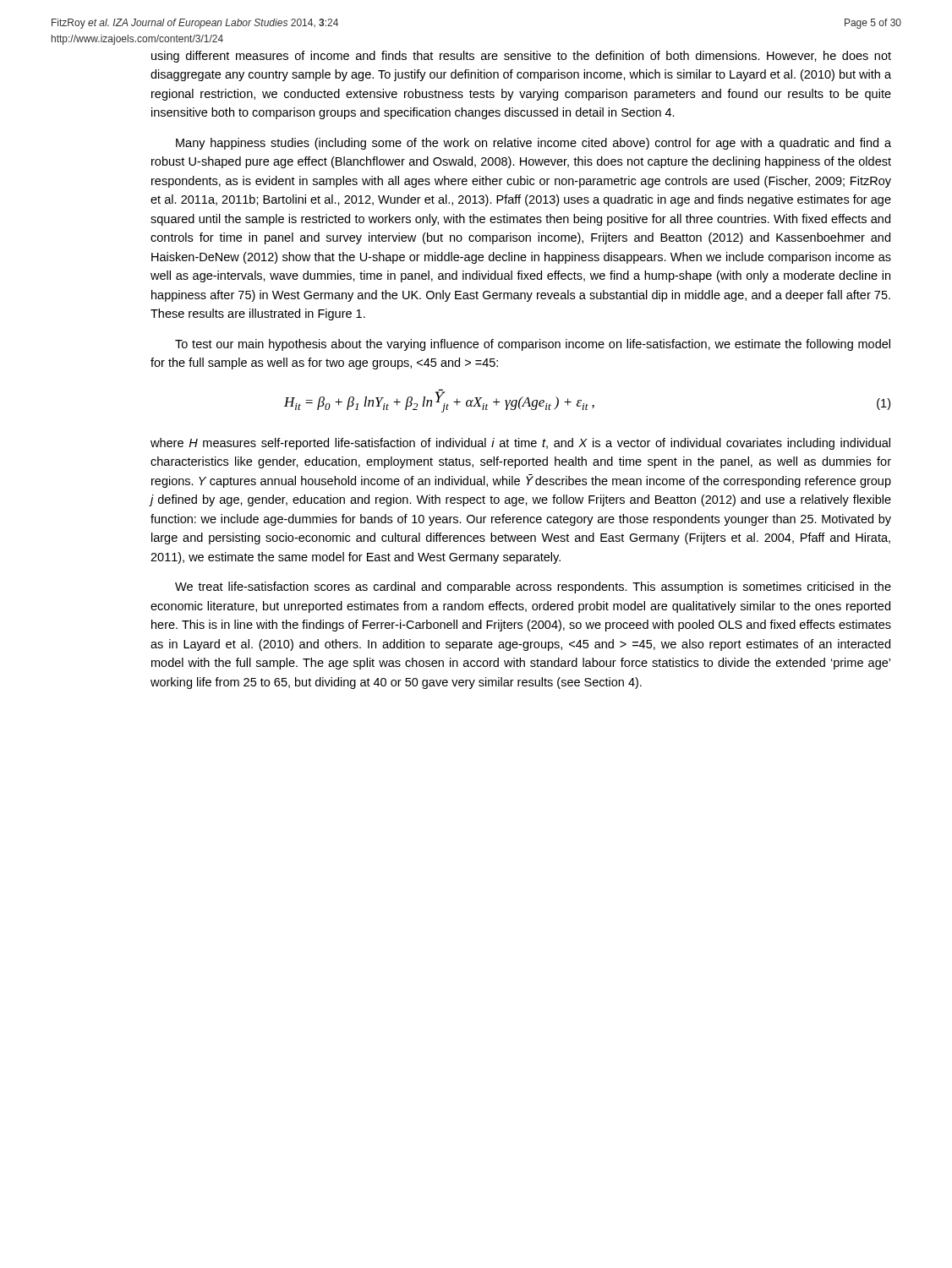Viewport: 952px width, 1268px height.
Task: Point to the block beginning "Many happiness studies (including some of the"
Action: coord(521,228)
